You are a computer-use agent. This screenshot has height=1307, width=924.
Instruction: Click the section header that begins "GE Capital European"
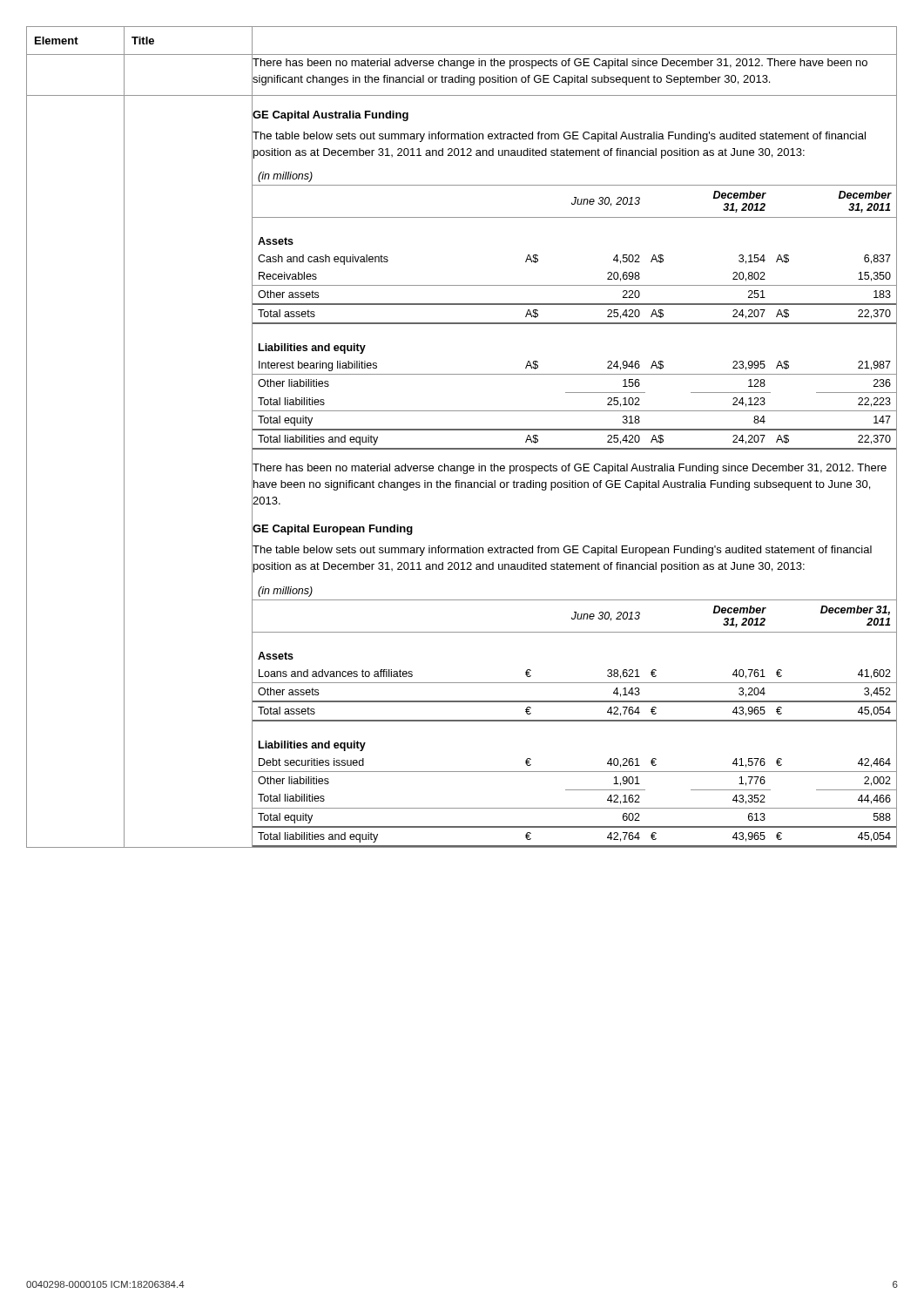(333, 528)
